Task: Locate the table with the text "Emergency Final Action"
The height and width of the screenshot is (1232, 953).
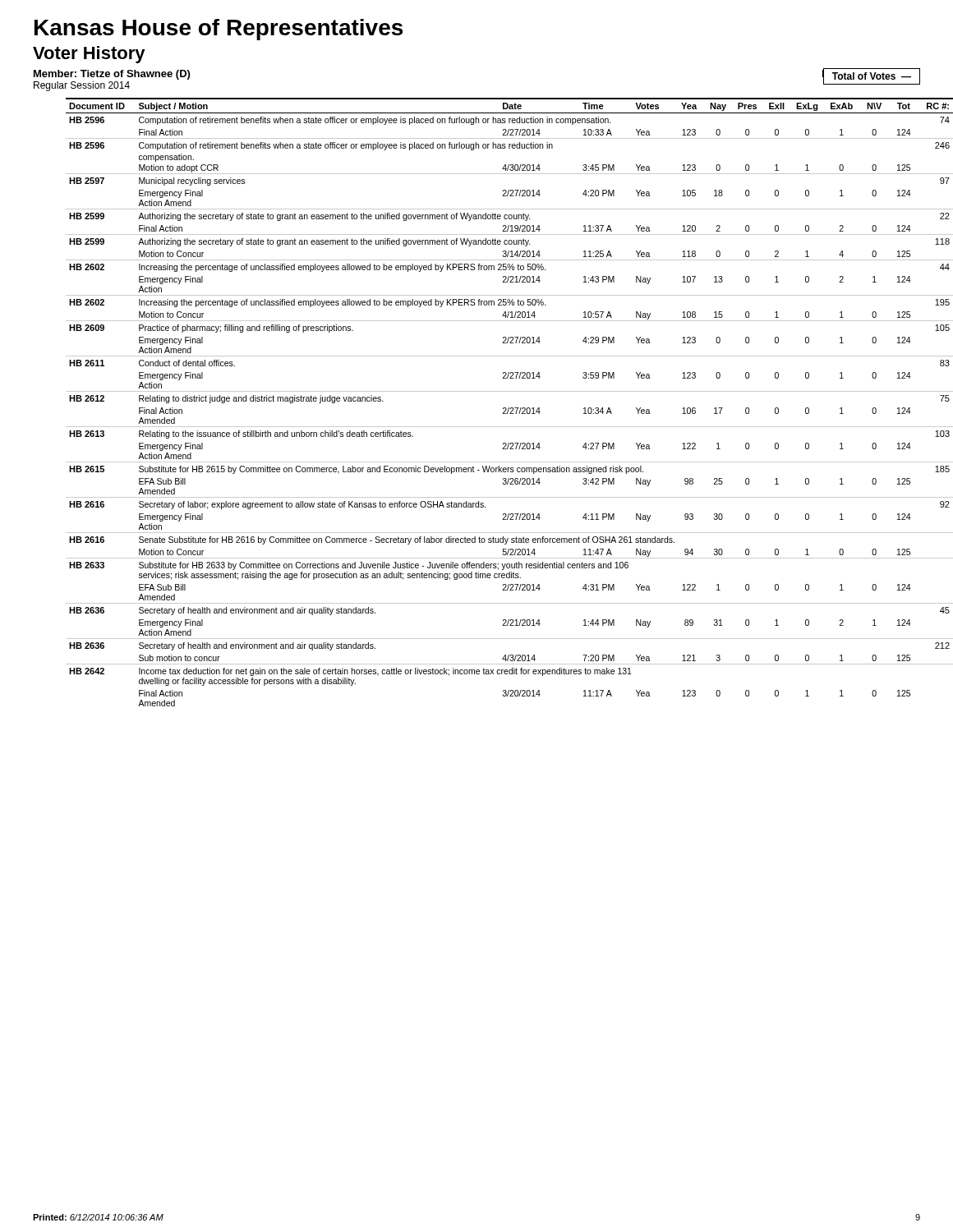Action: point(476,403)
